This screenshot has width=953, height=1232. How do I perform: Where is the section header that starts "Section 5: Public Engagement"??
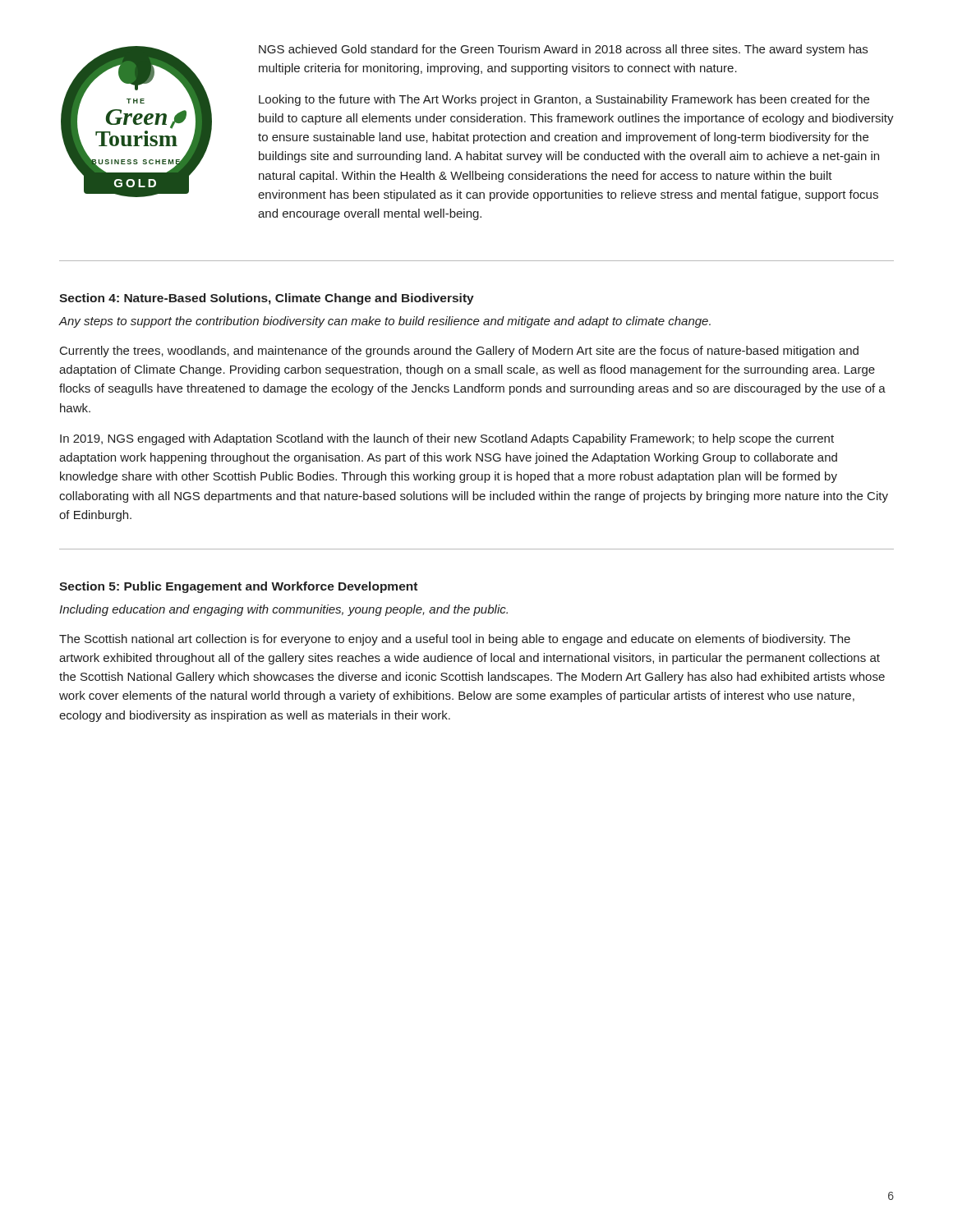coord(238,586)
